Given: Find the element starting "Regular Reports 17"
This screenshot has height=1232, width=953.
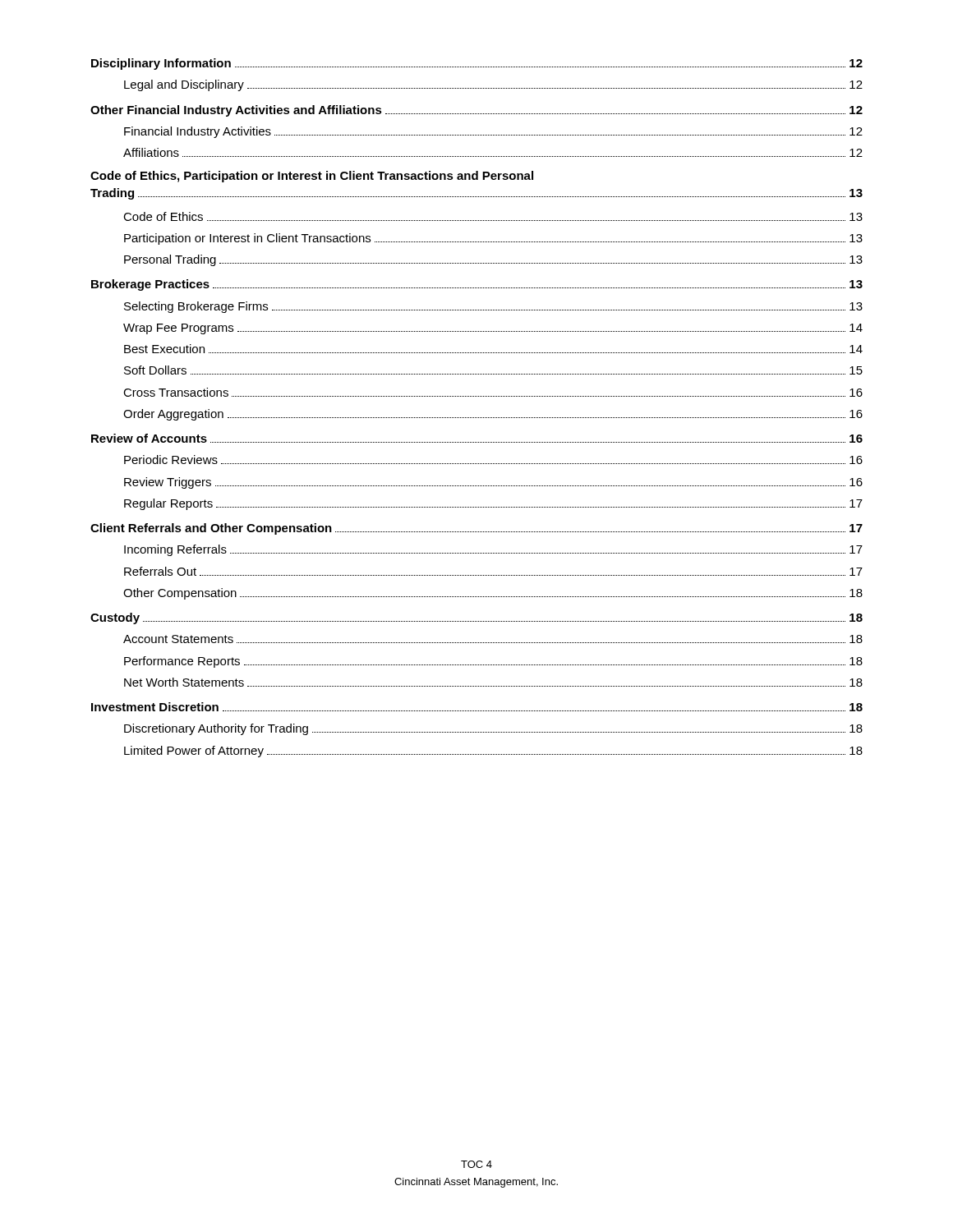Looking at the screenshot, I should (493, 503).
